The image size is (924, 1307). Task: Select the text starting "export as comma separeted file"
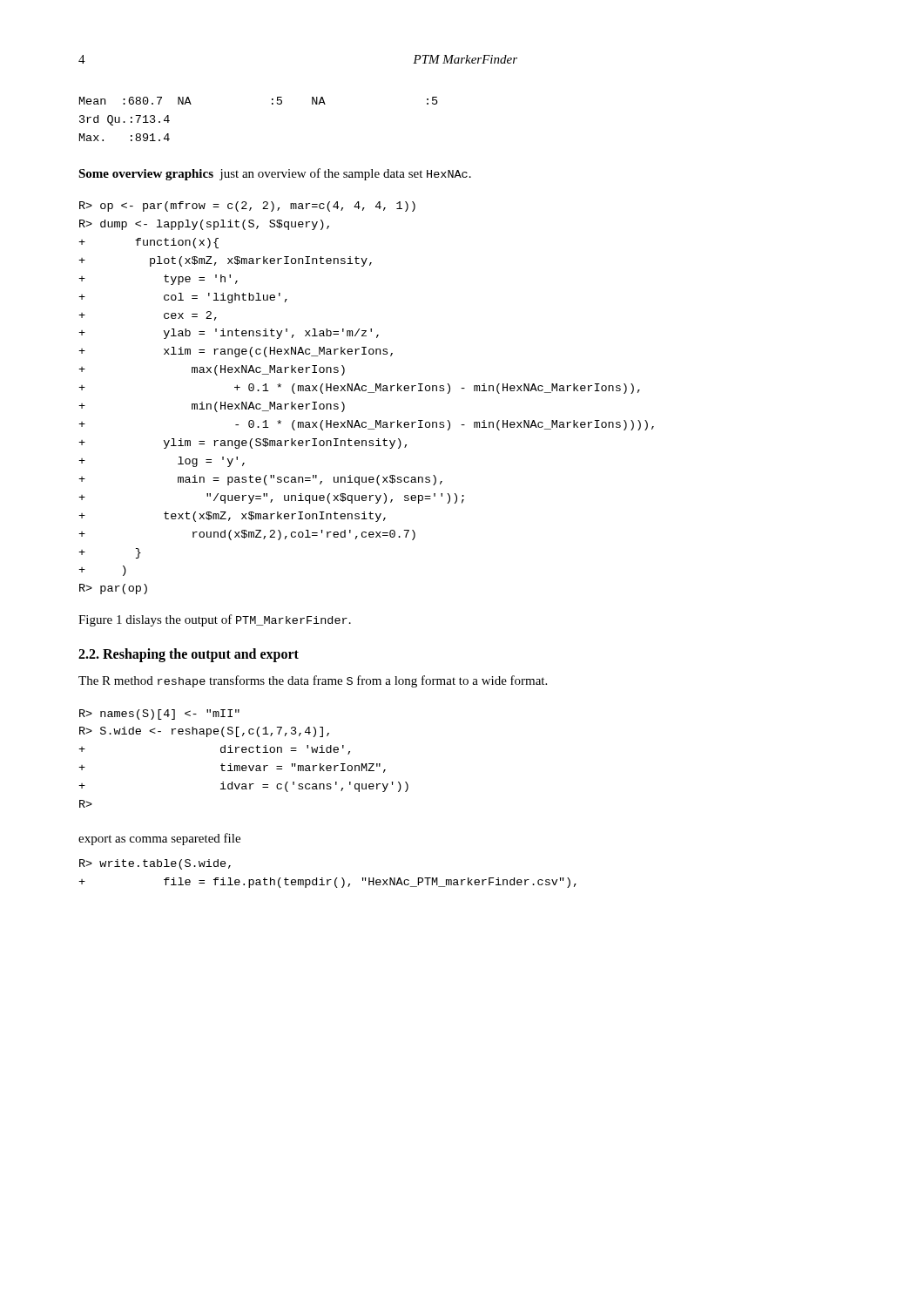coord(160,838)
